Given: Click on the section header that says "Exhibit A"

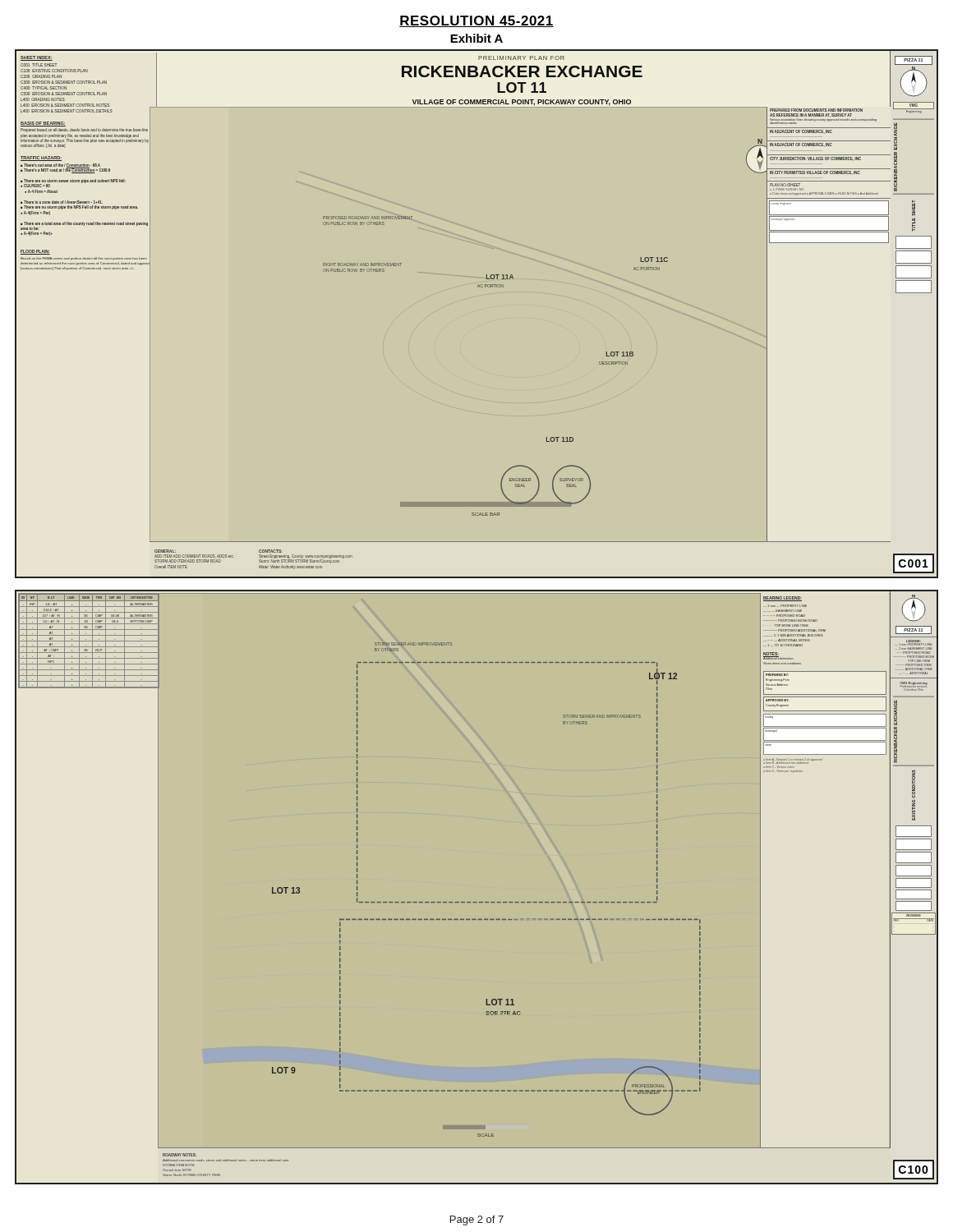Looking at the screenshot, I should pos(476,38).
